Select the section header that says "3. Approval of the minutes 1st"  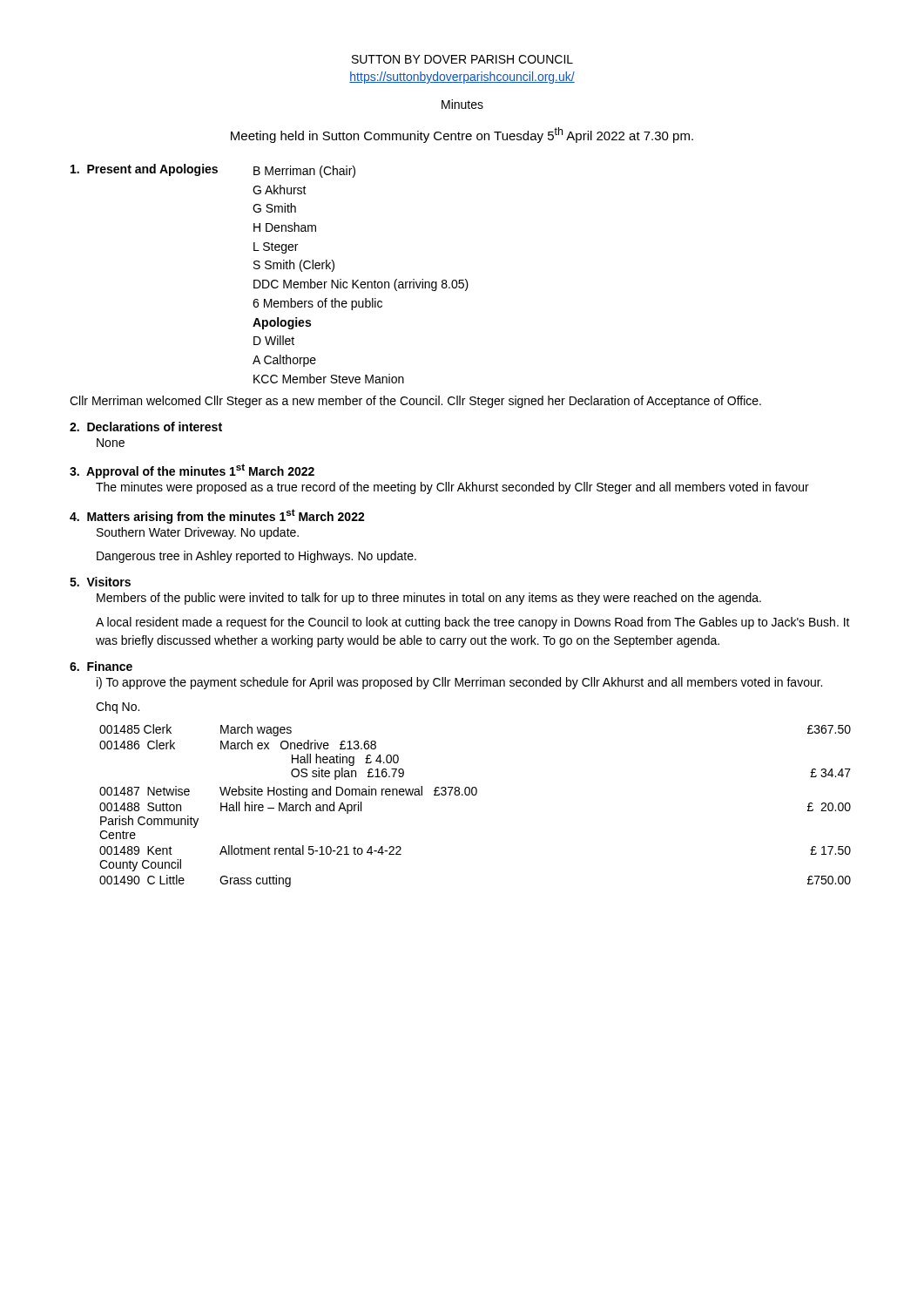coord(192,470)
